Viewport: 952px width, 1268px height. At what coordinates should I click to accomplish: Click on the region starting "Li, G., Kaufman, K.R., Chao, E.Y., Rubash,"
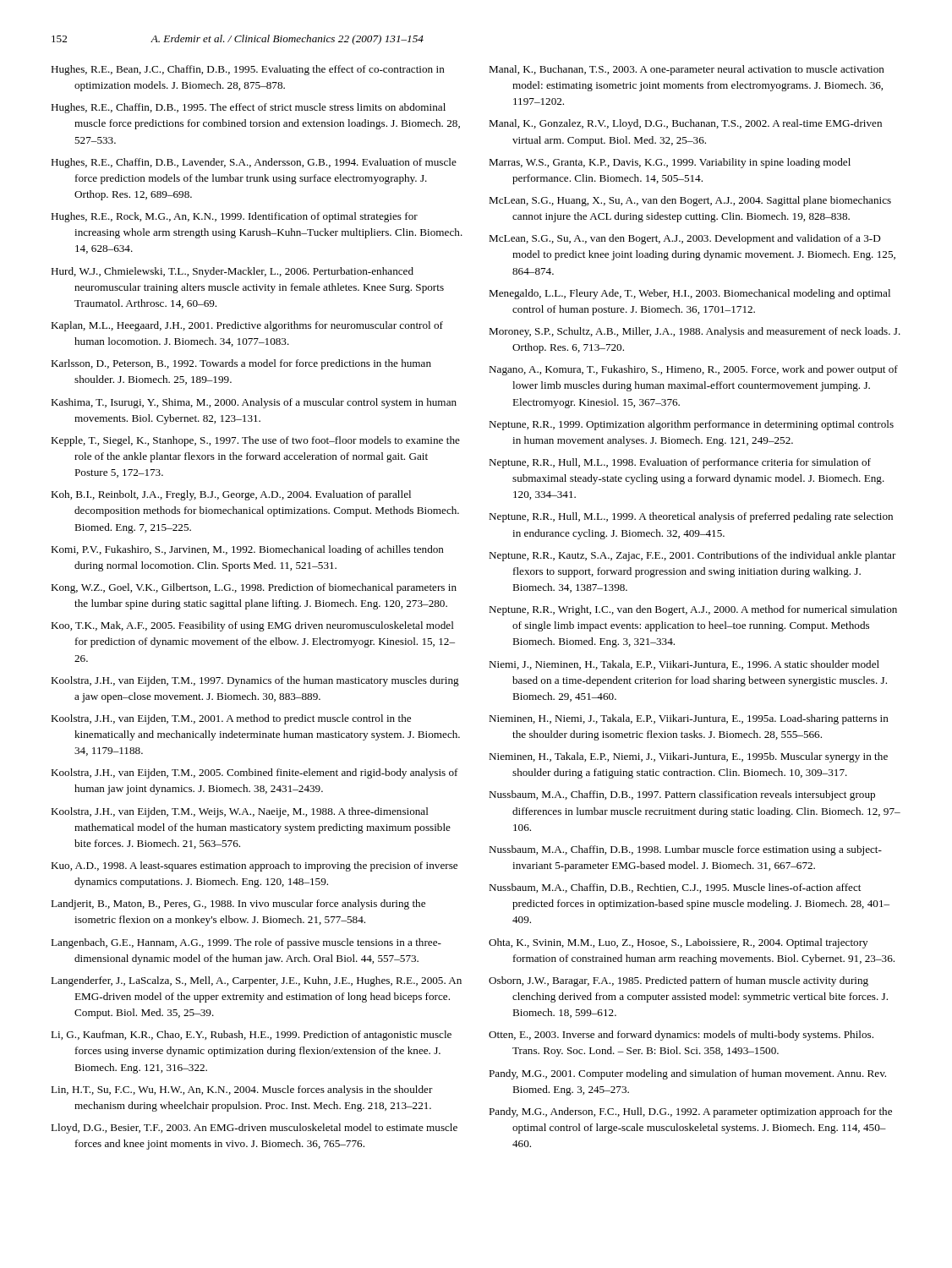(x=251, y=1051)
